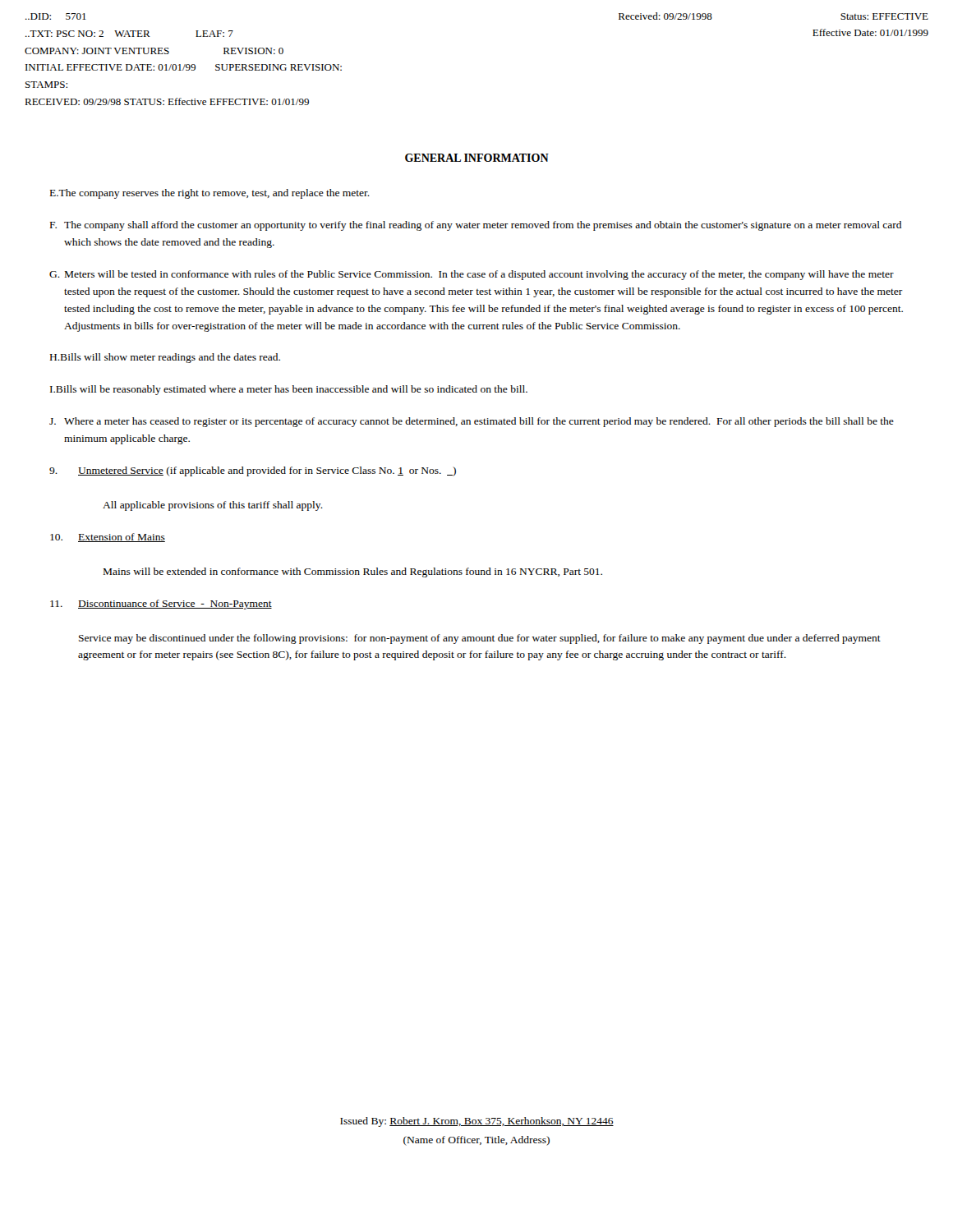
Task: Locate the text "GENERAL INFORMATION"
Action: pos(476,158)
